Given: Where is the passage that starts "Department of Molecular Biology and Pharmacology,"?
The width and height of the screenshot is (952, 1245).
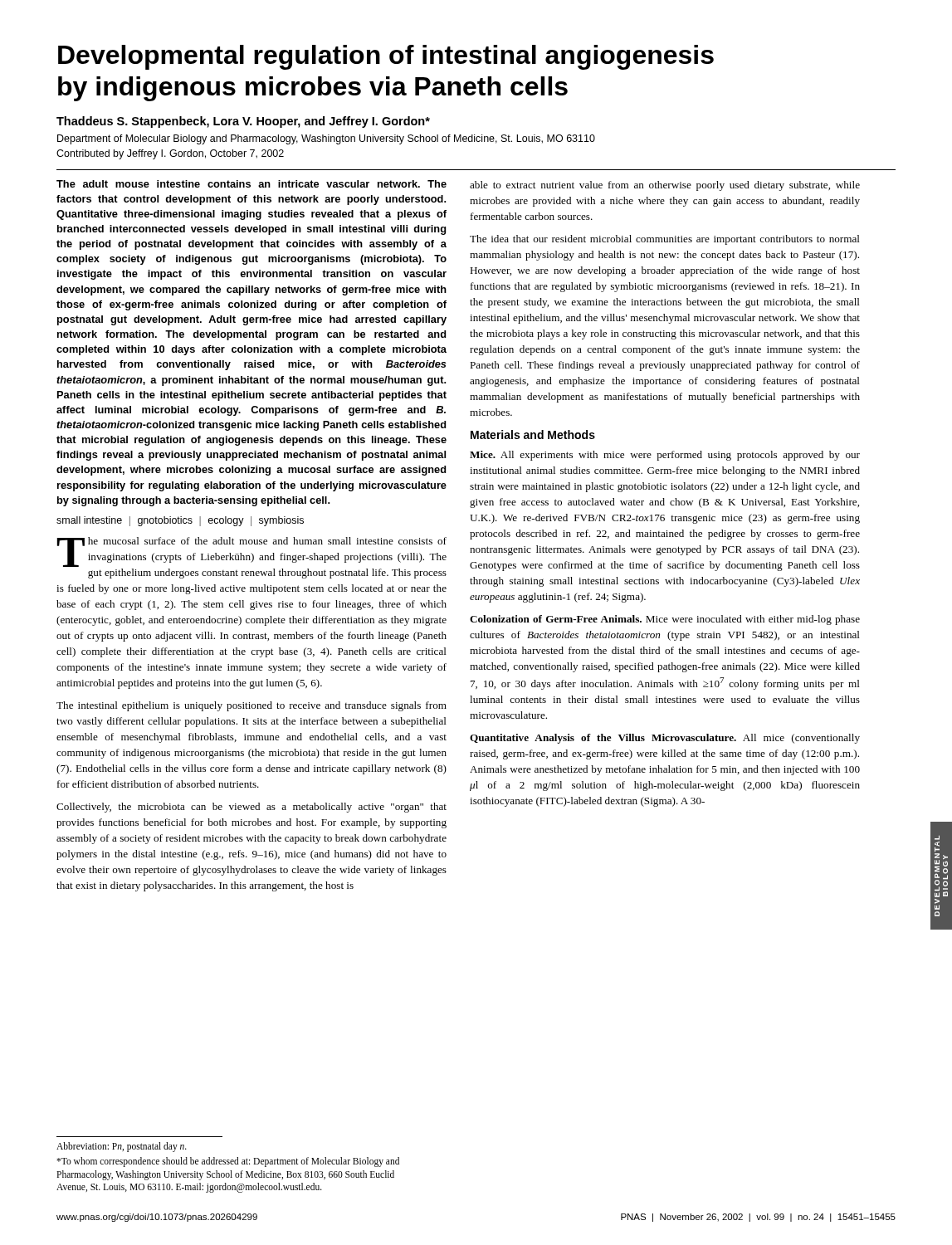Looking at the screenshot, I should pyautogui.click(x=326, y=138).
